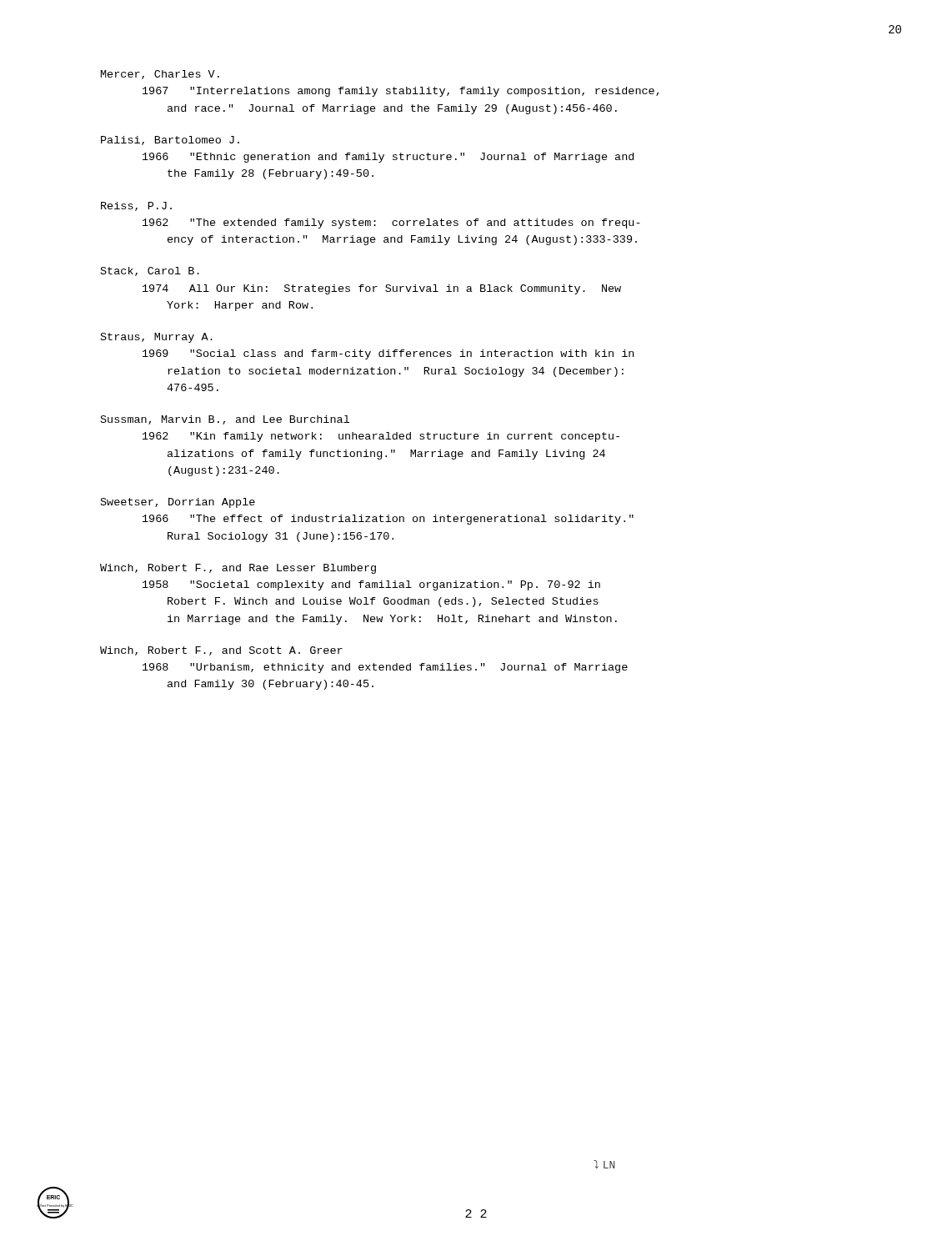
Task: Click the passage that begins "Straus, Murray A. 1969 "Social class"
Action: 493,363
